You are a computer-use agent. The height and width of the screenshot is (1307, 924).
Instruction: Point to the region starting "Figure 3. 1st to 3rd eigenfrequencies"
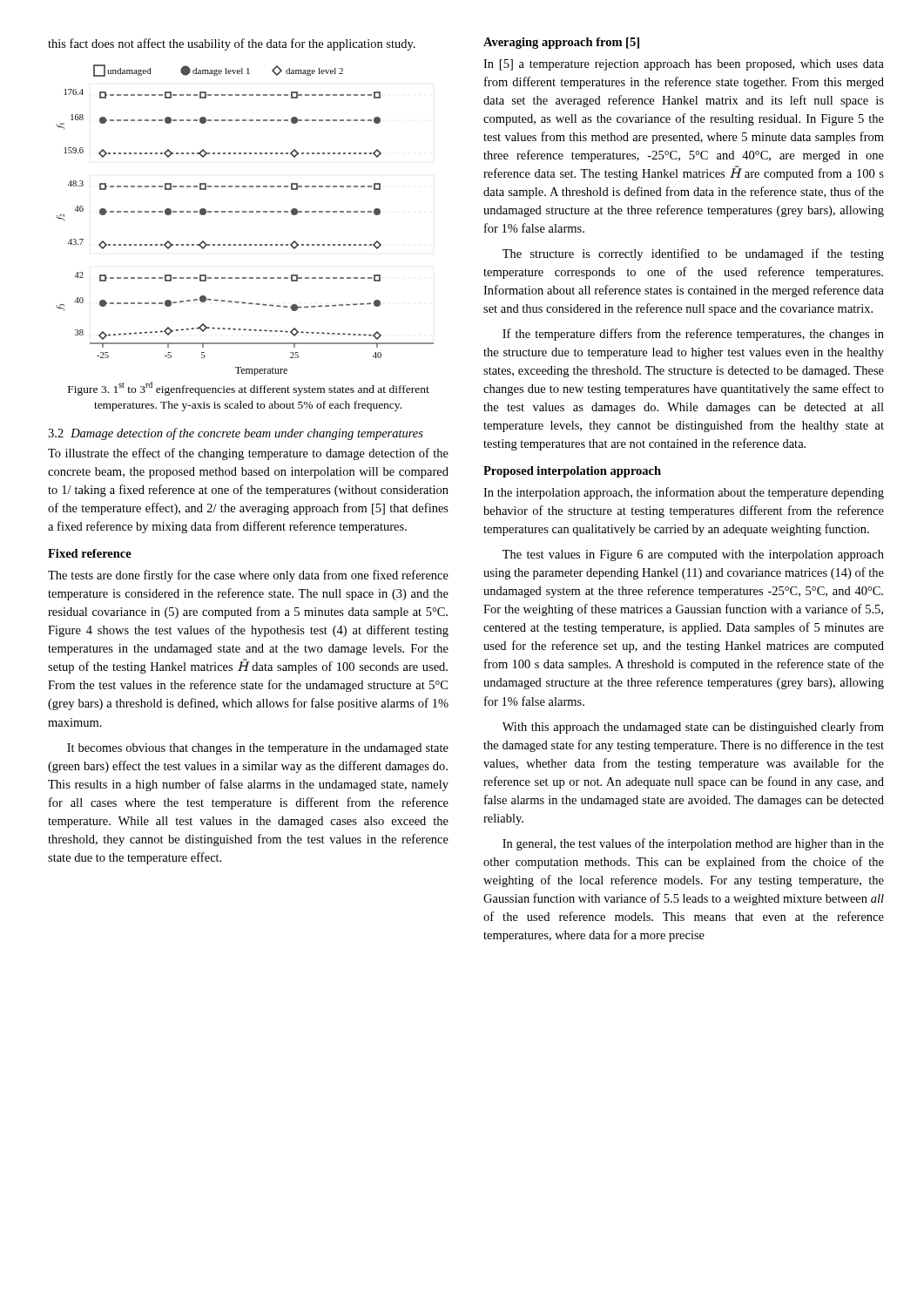click(248, 396)
